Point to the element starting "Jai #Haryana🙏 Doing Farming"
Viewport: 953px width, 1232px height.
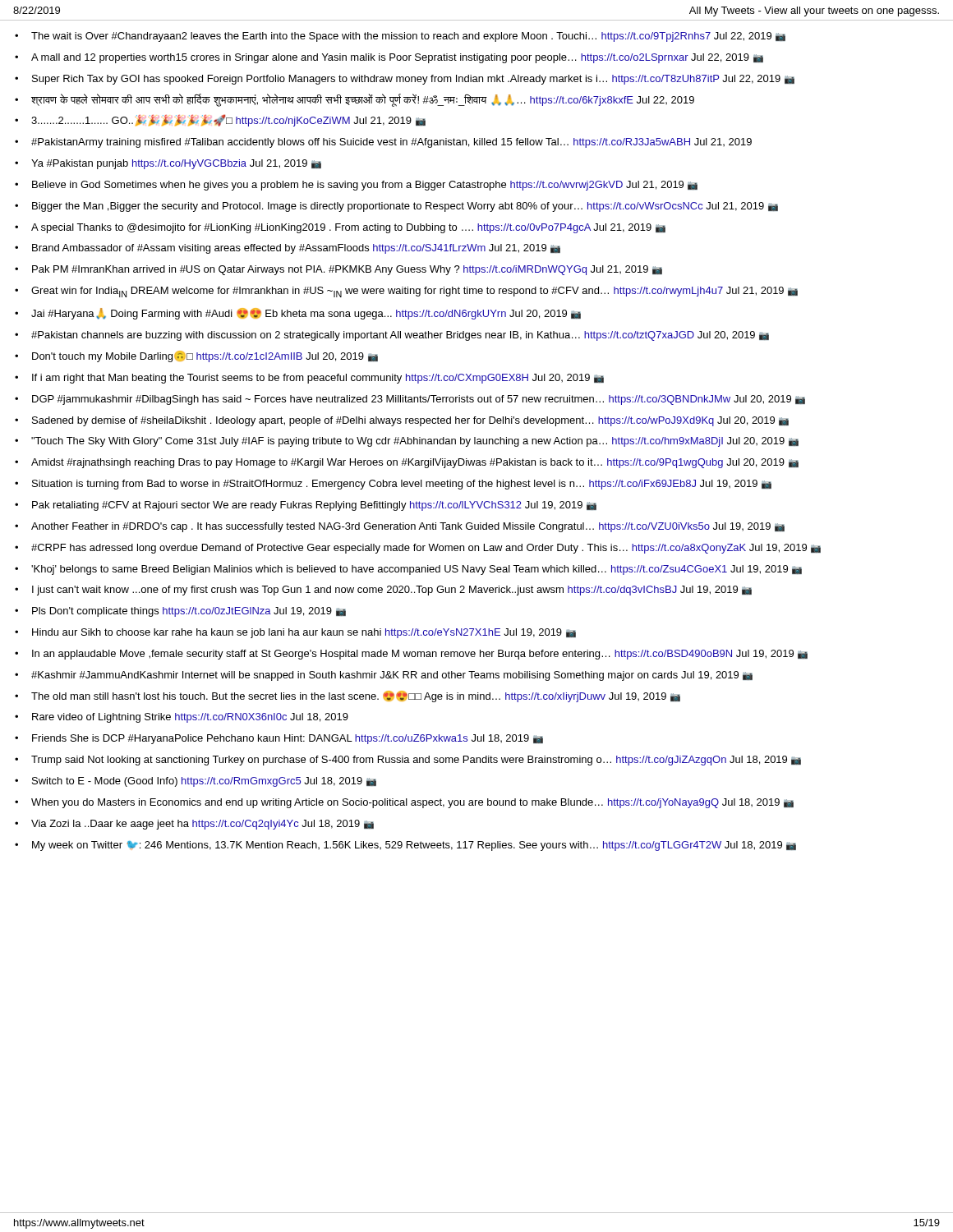(x=485, y=314)
